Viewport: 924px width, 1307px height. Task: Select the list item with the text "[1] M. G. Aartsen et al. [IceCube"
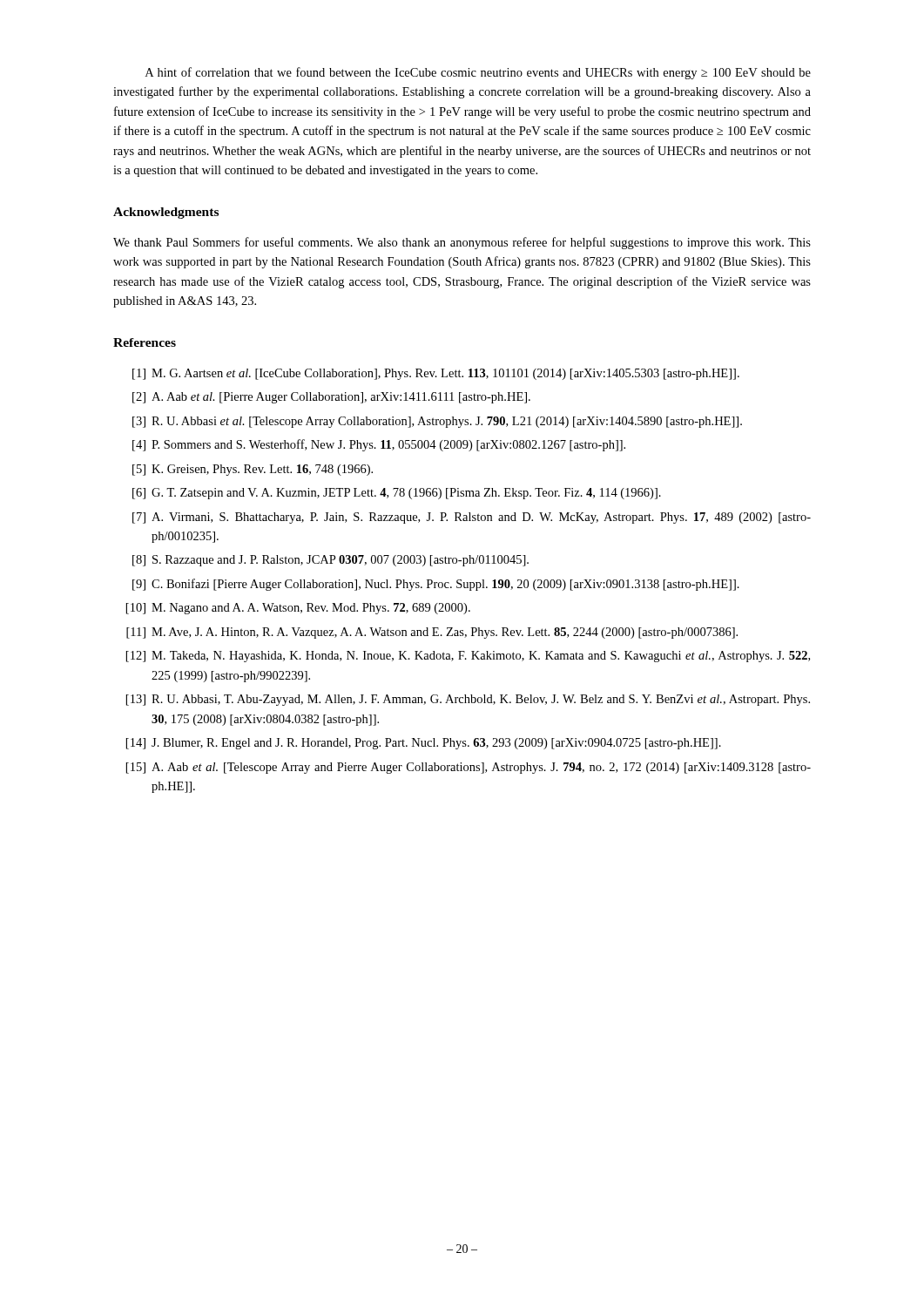point(462,373)
